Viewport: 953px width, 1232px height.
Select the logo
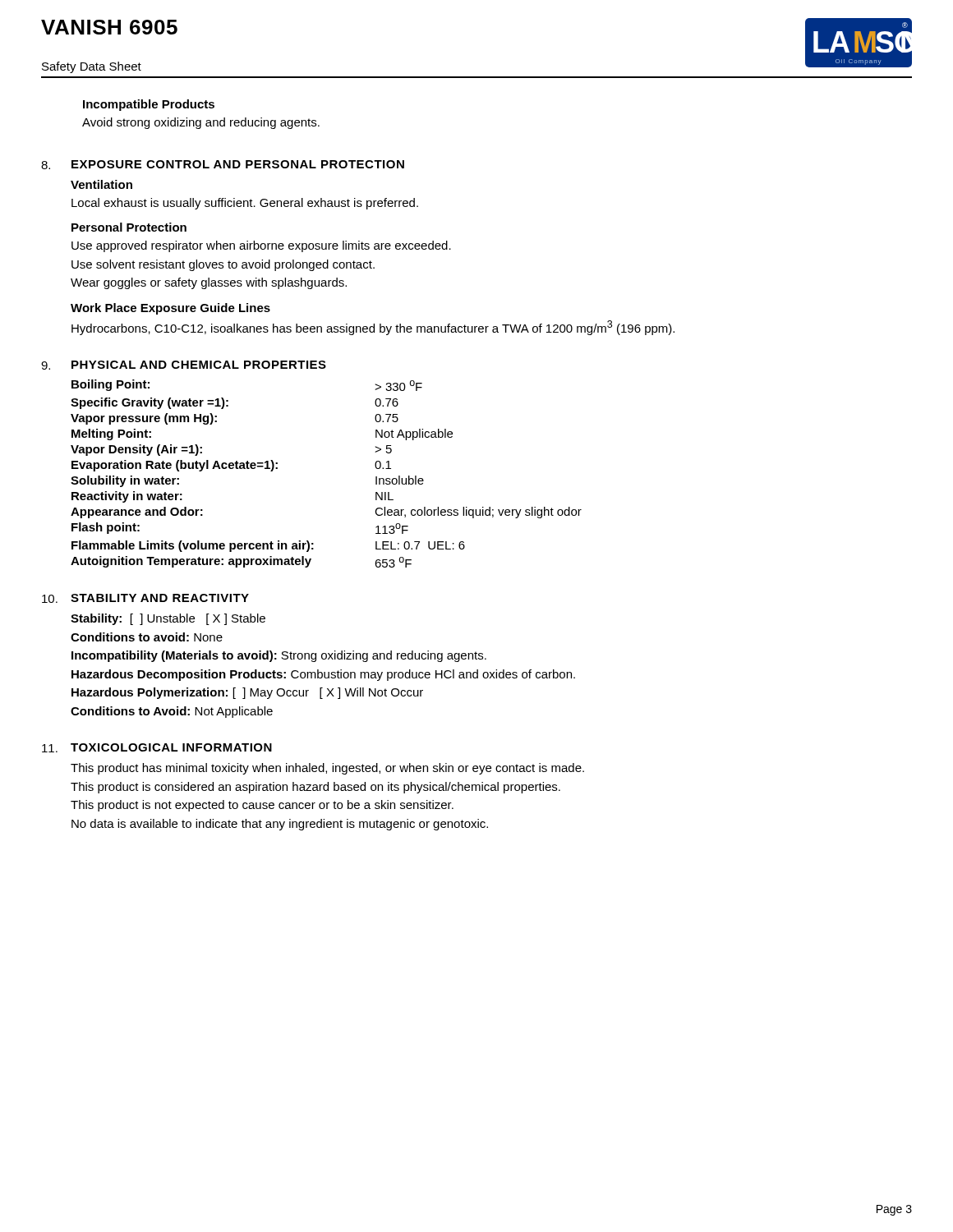[859, 44]
